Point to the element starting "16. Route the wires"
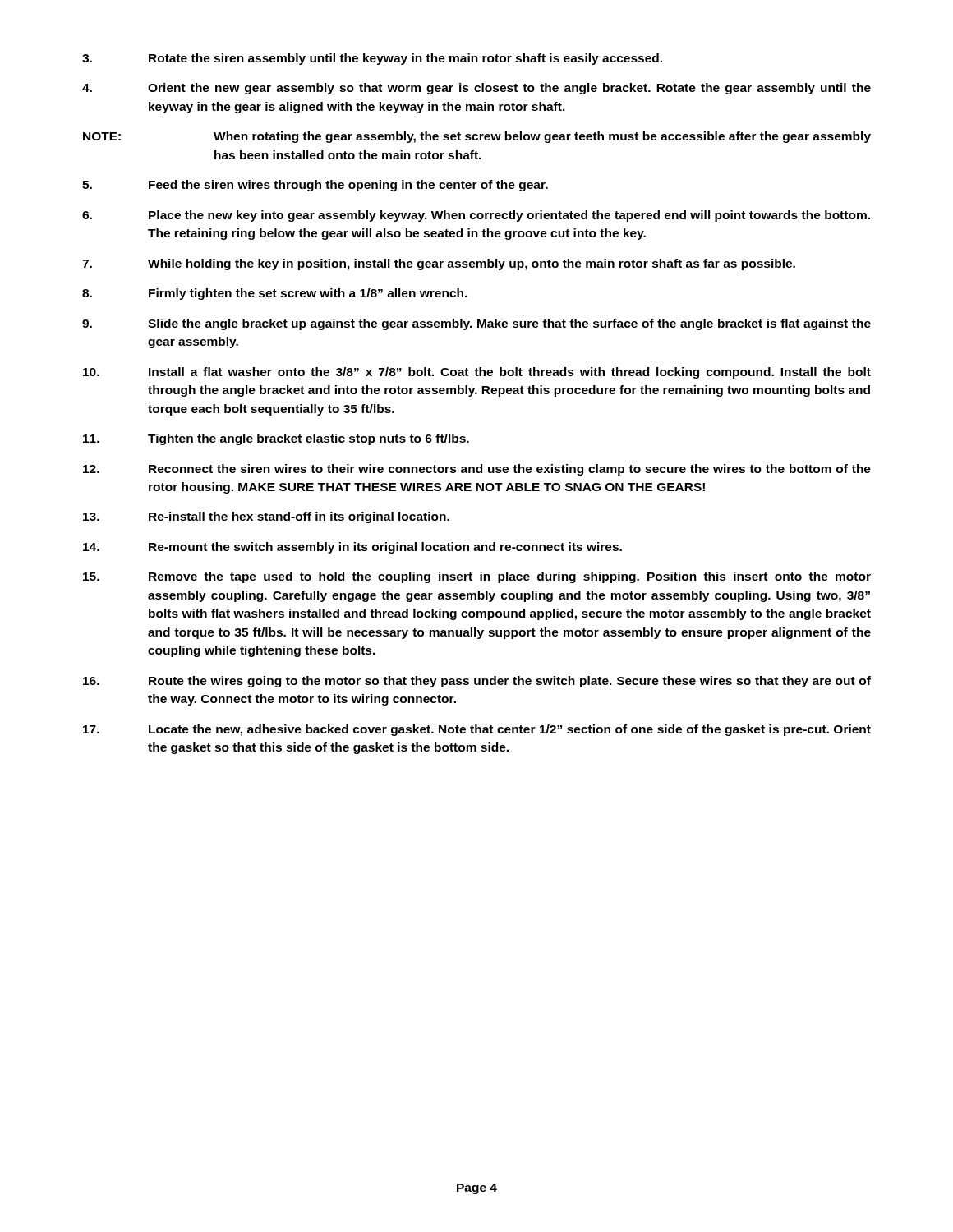 [x=476, y=690]
